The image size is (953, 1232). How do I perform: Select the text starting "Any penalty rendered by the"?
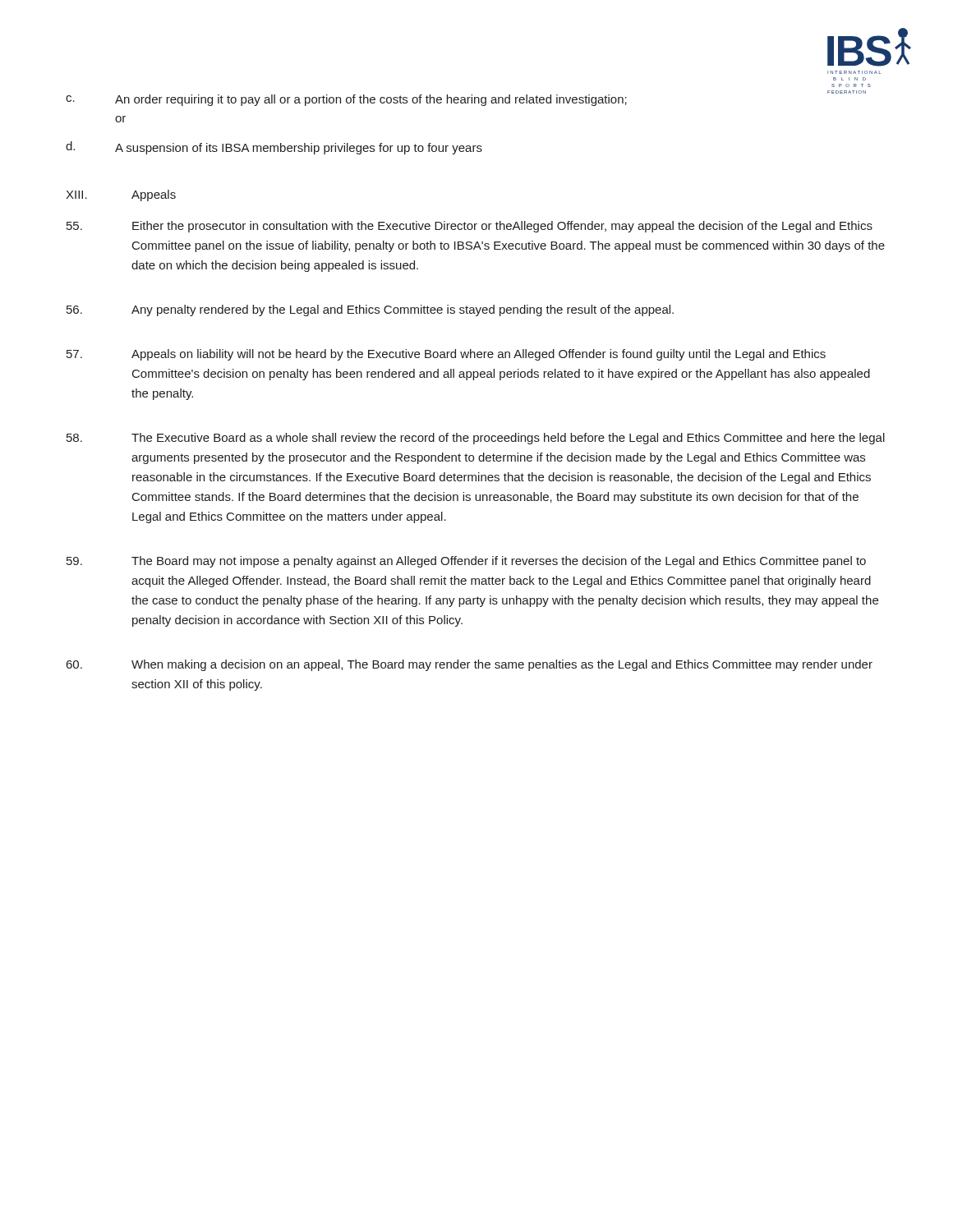click(476, 309)
